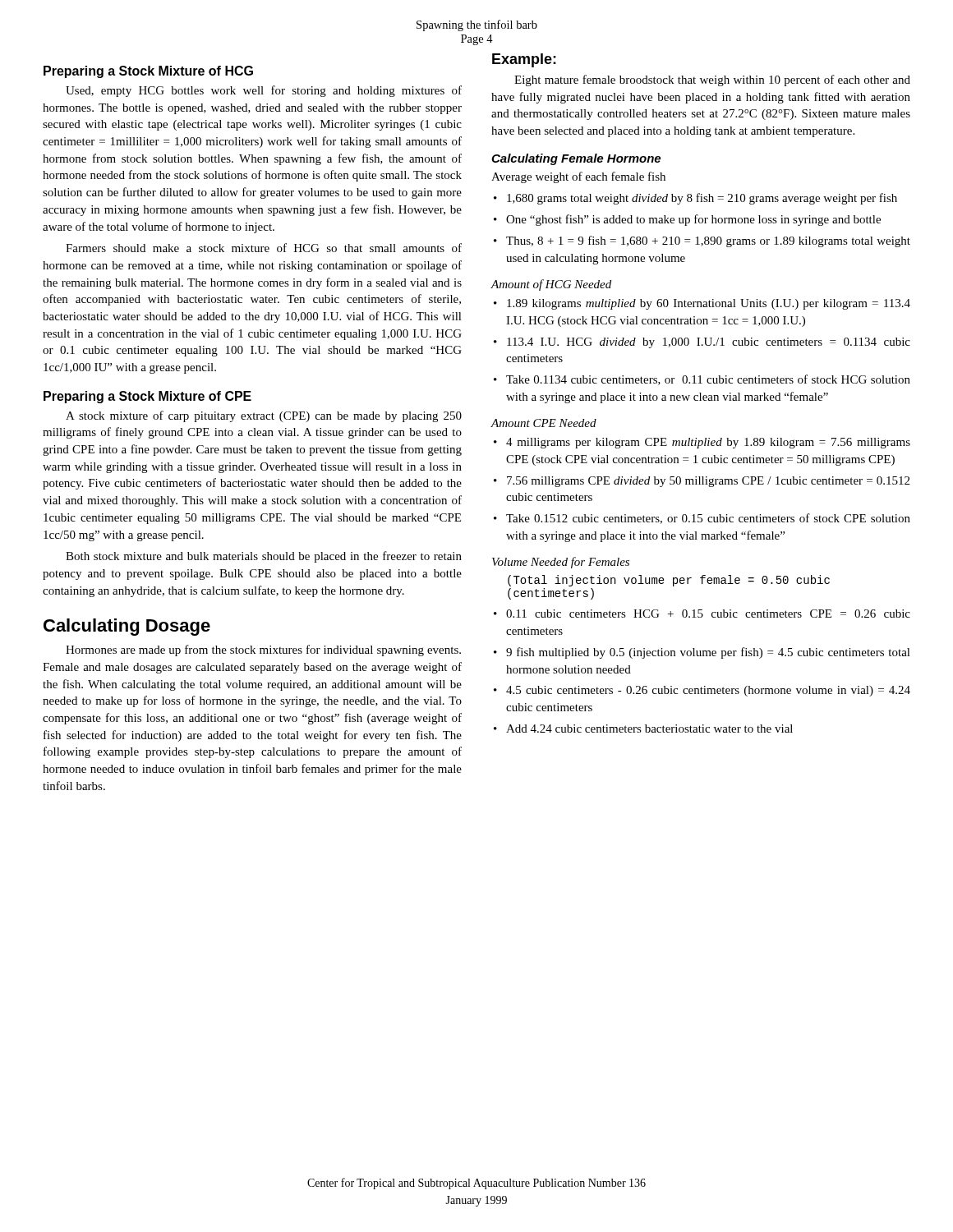953x1232 pixels.
Task: Where does it say "Volume Needed for Females"?
Action: pyautogui.click(x=561, y=562)
